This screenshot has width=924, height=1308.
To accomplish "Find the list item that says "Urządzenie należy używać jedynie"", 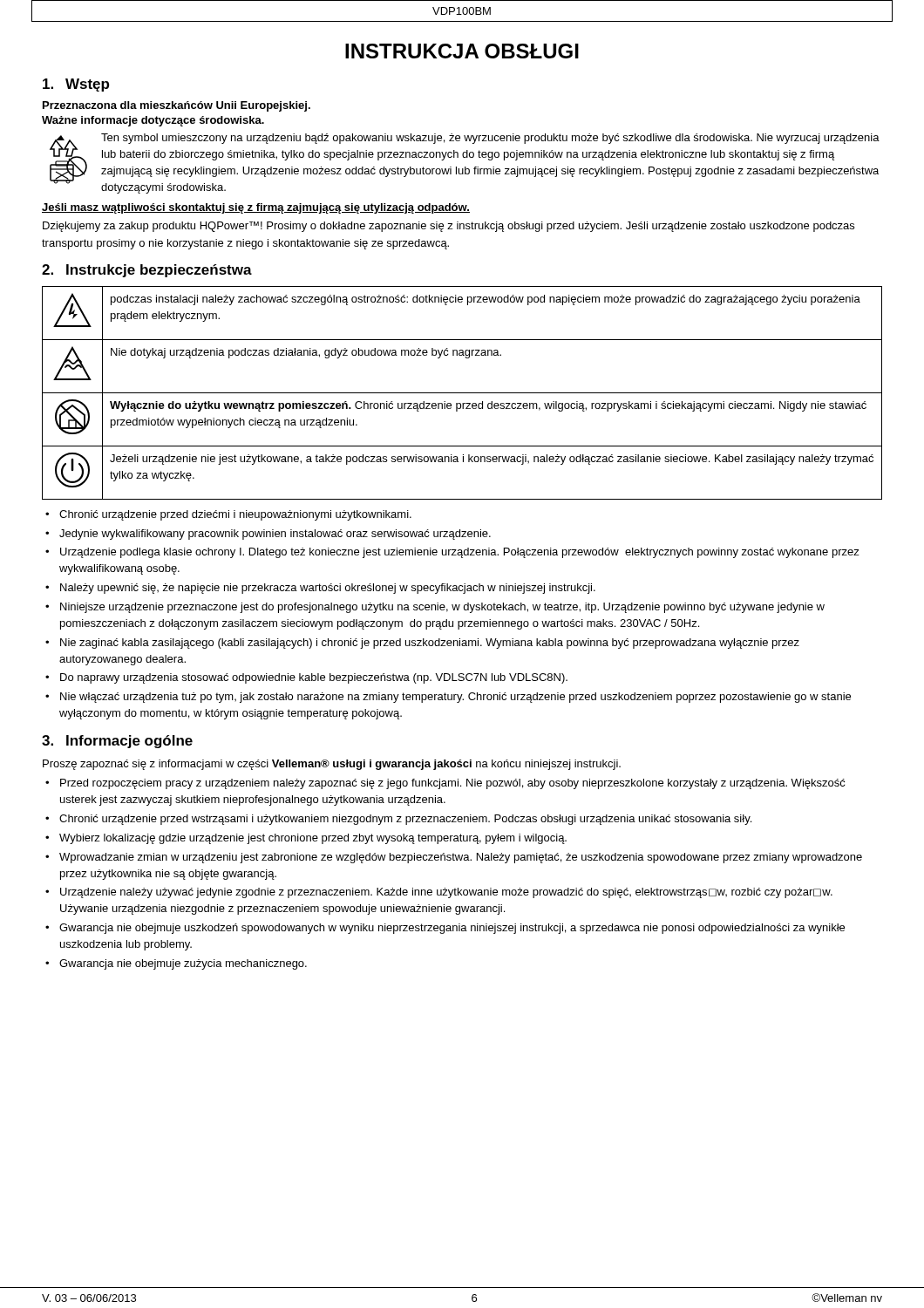I will point(462,901).
